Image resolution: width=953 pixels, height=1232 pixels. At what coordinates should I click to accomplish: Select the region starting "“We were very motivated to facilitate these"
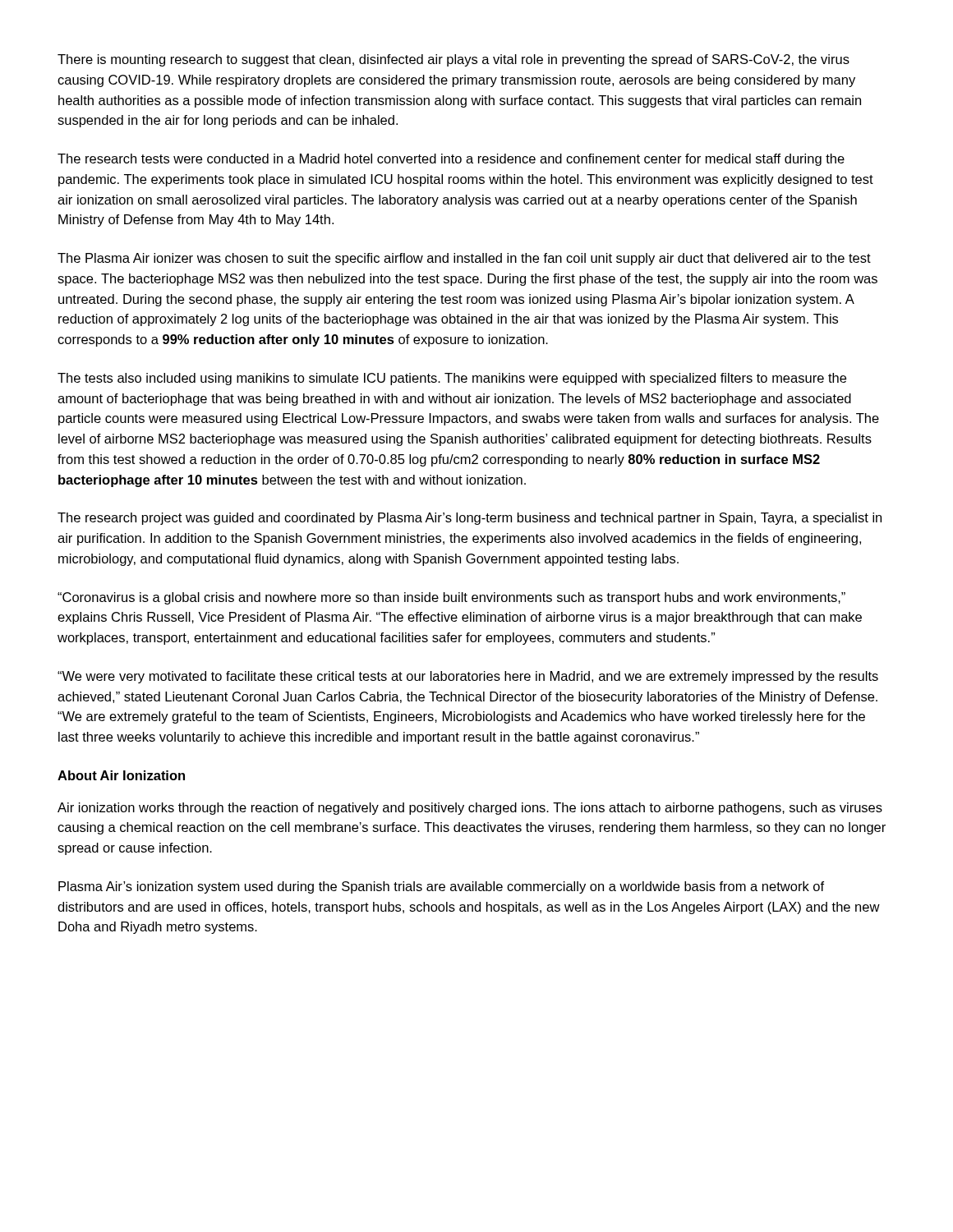pyautogui.click(x=468, y=706)
